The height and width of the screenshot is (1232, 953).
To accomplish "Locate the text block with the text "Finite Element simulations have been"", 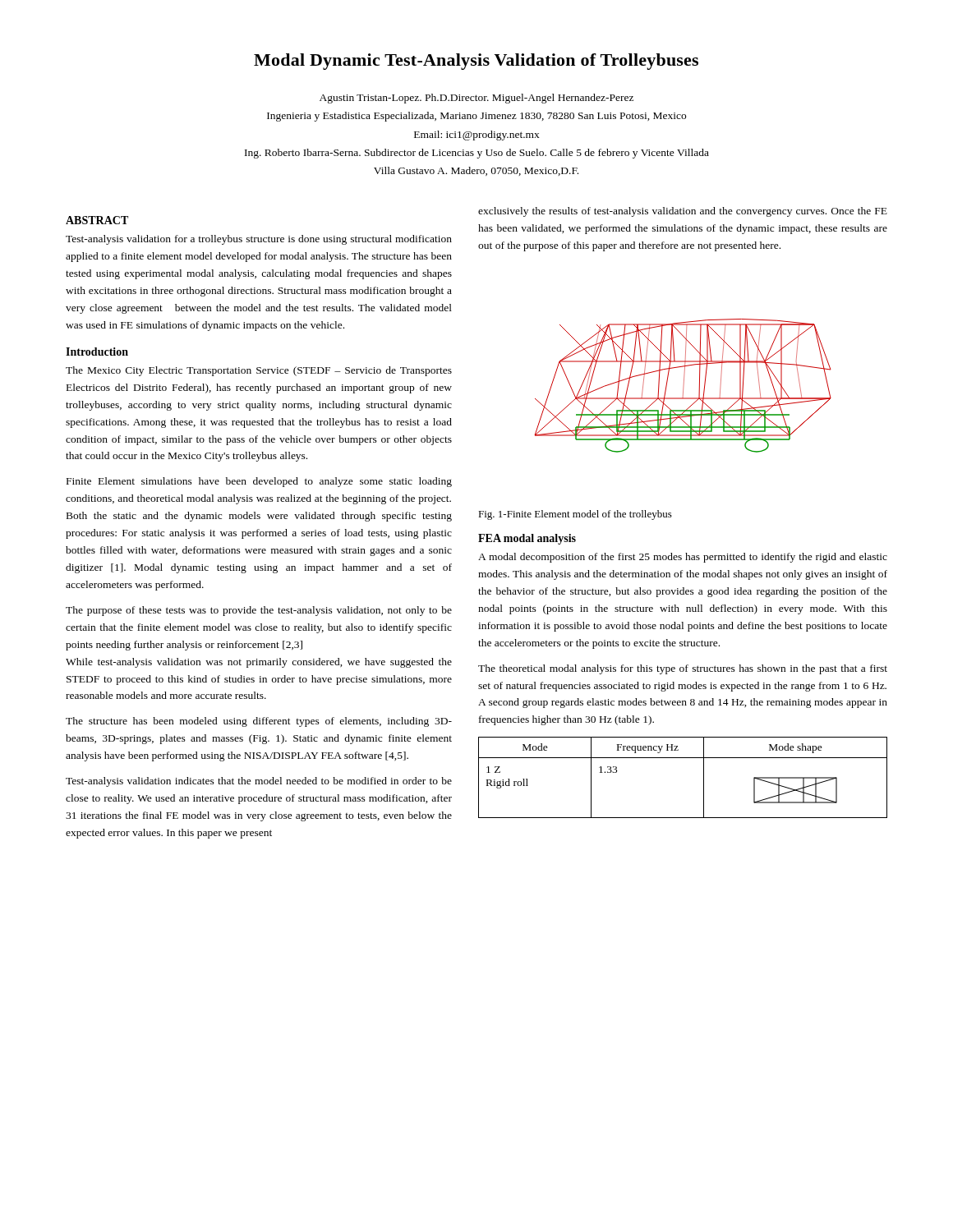I will 259,533.
